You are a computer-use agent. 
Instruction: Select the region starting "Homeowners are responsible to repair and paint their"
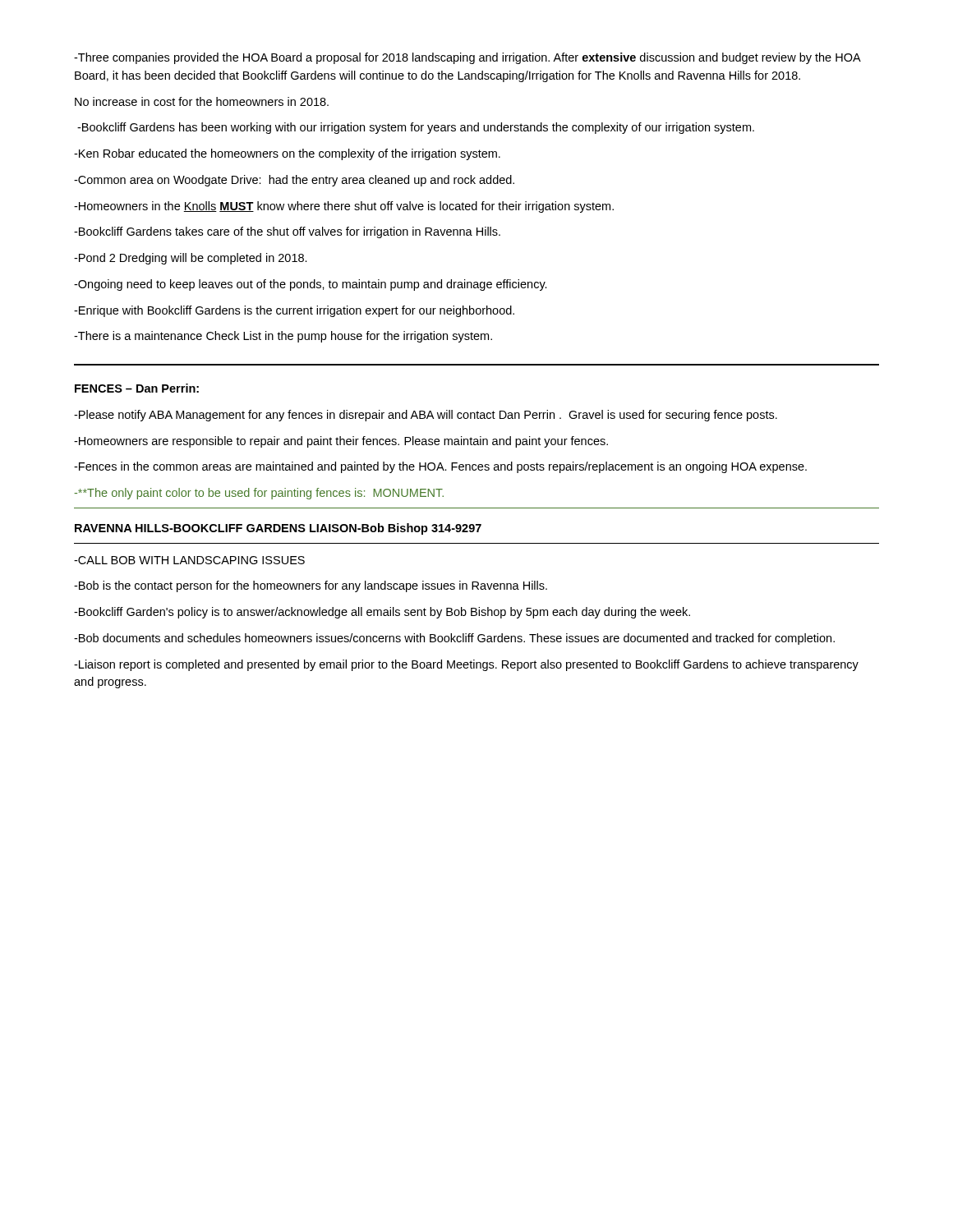pos(341,441)
